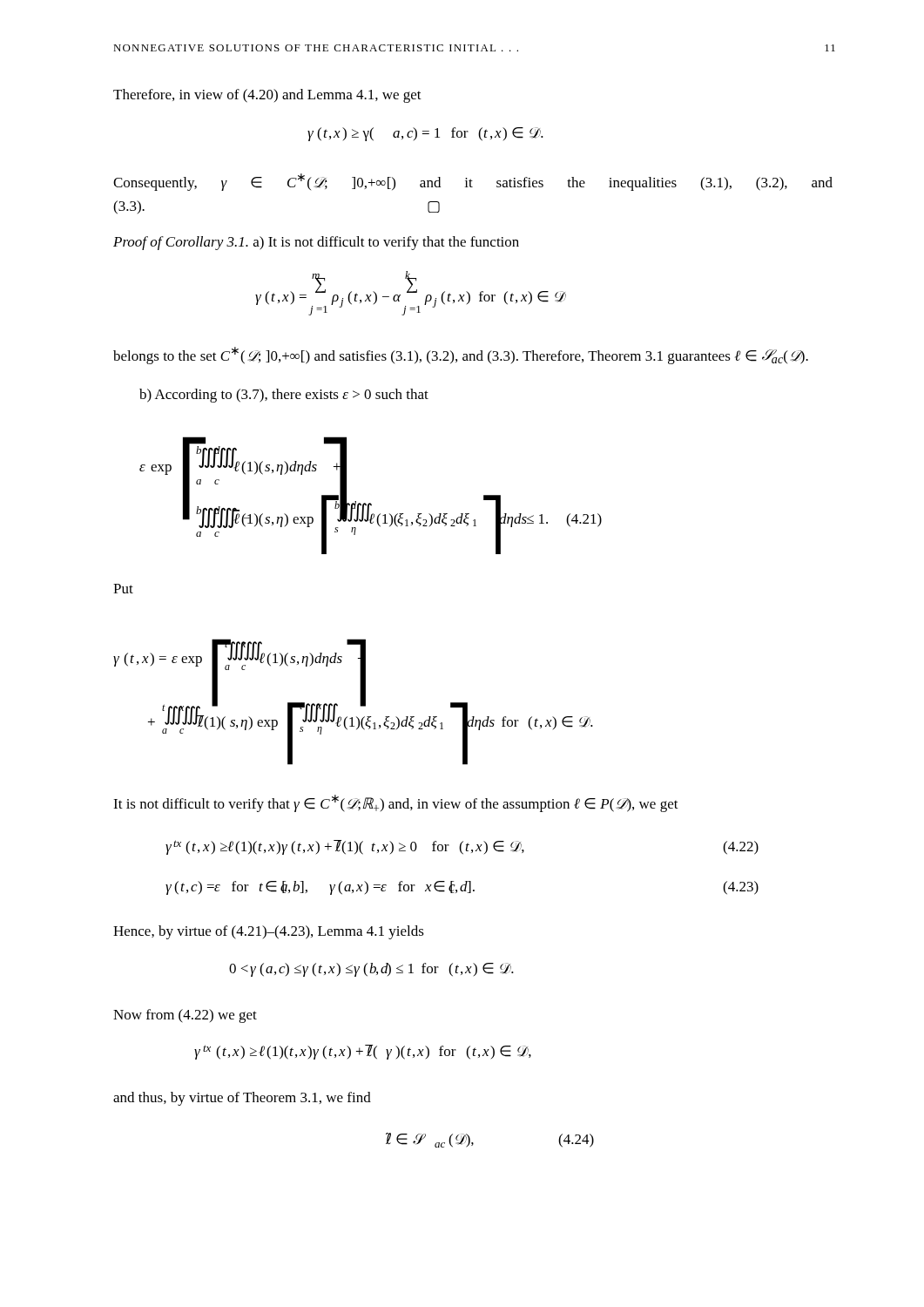Point to the block starting "ℓ̃ ∈ 𝒮 ac (𝒟), (4.24)"

coord(473,1136)
